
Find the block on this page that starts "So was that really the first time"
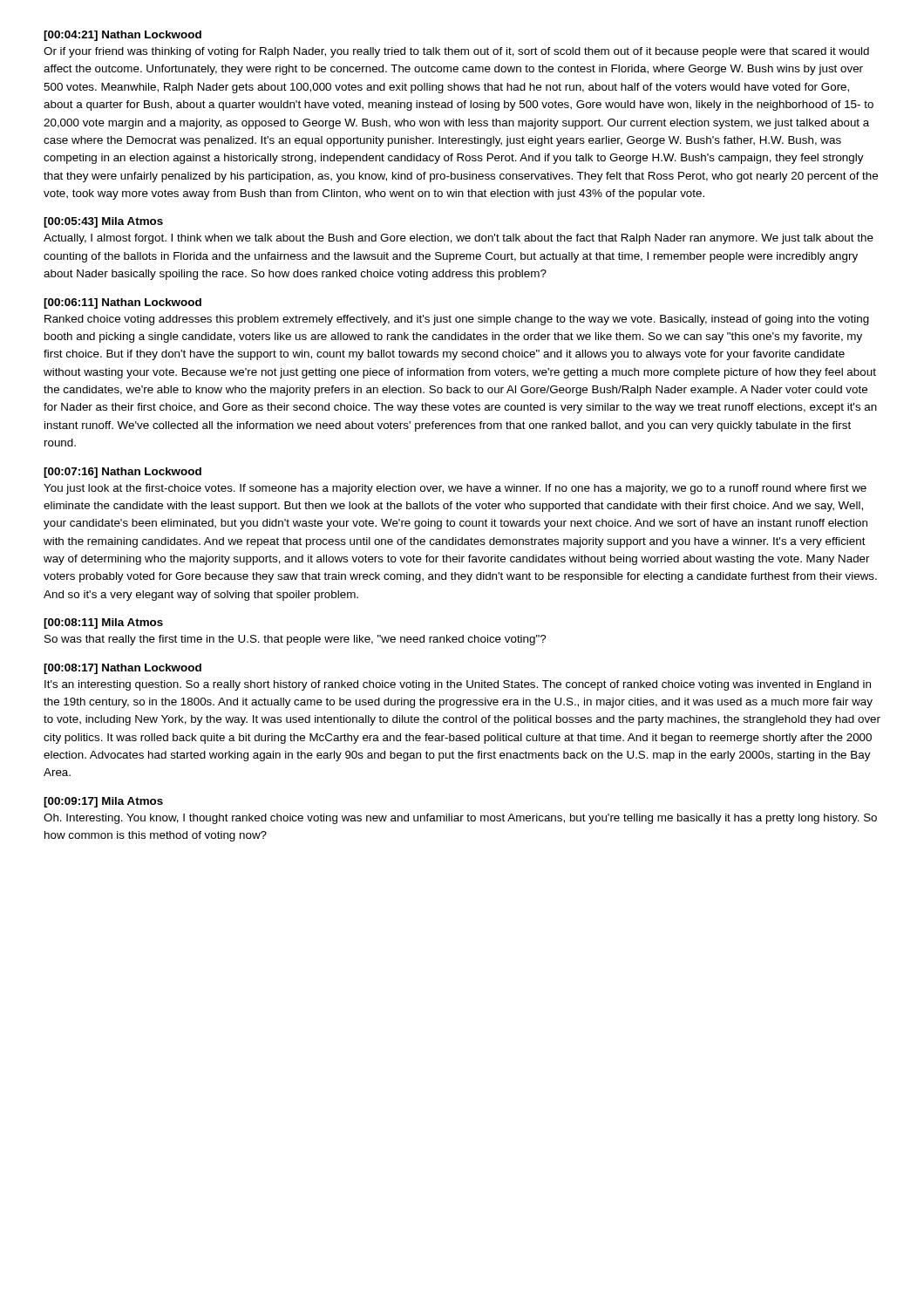coord(295,639)
